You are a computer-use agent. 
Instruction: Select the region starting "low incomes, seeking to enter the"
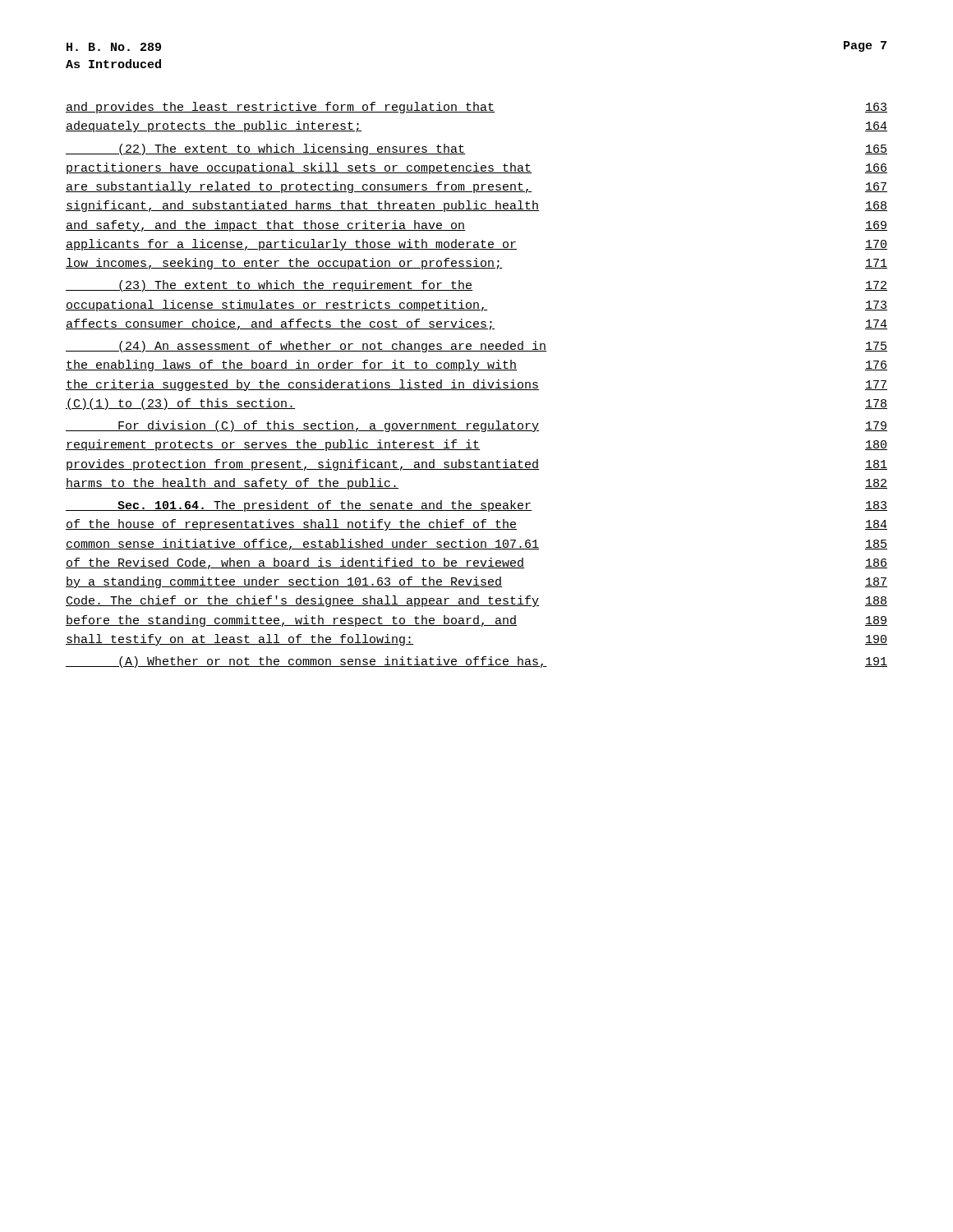476,264
